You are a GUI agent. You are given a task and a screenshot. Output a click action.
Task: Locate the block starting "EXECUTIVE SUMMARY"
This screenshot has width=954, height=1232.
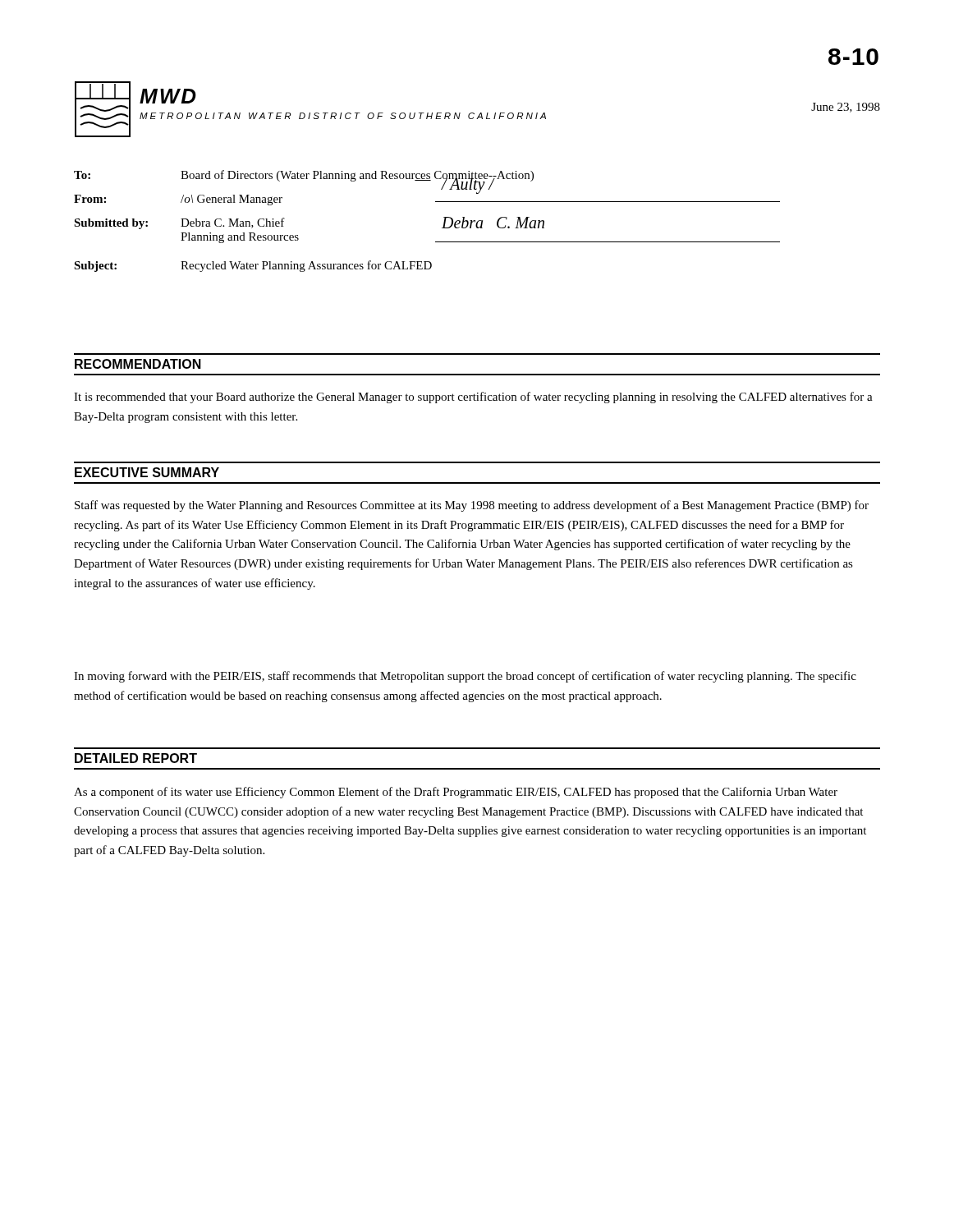[147, 473]
